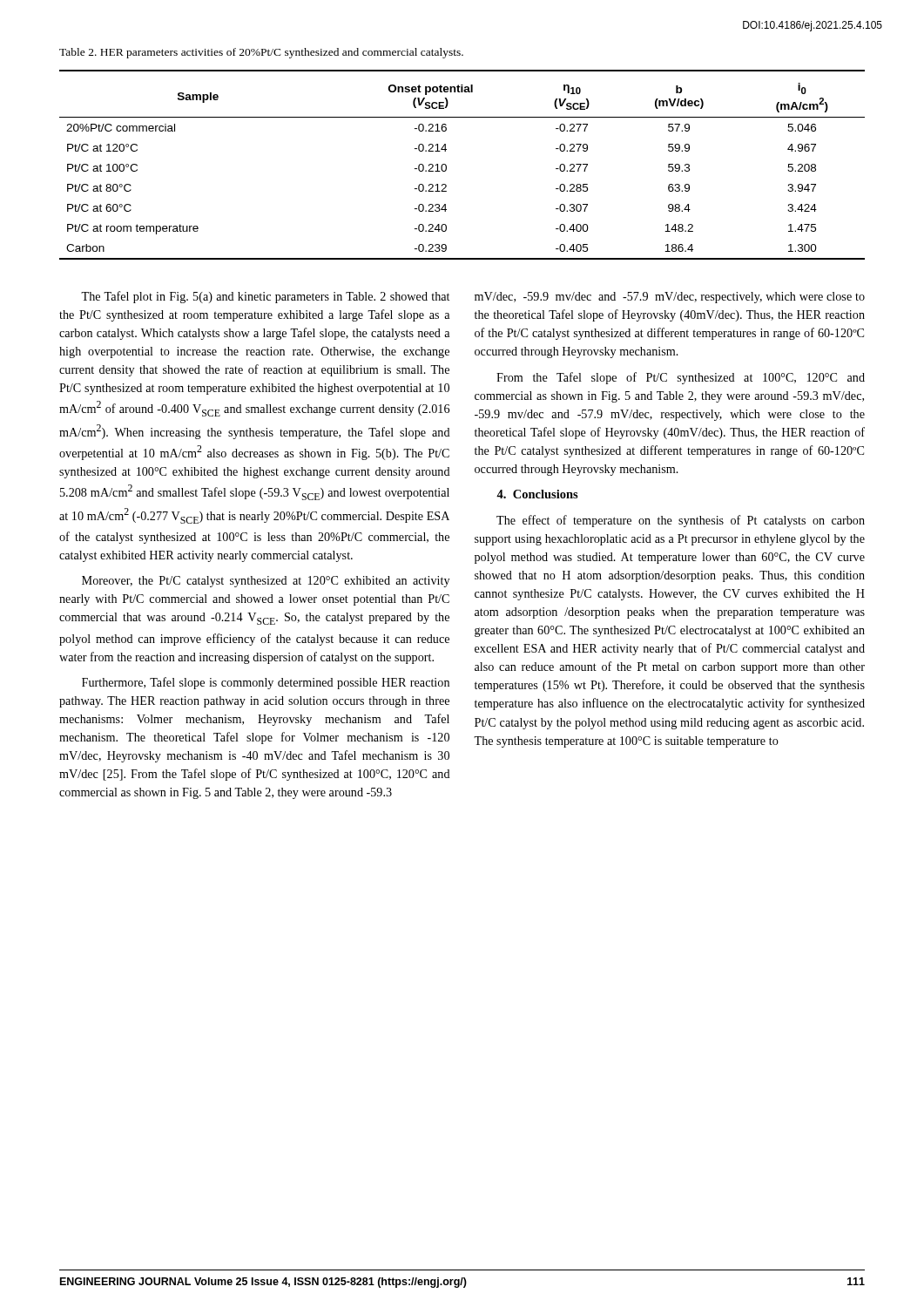Image resolution: width=924 pixels, height=1307 pixels.
Task: Find the text block starting "Furthermore, Tafel slope is commonly determined possible"
Action: click(255, 738)
